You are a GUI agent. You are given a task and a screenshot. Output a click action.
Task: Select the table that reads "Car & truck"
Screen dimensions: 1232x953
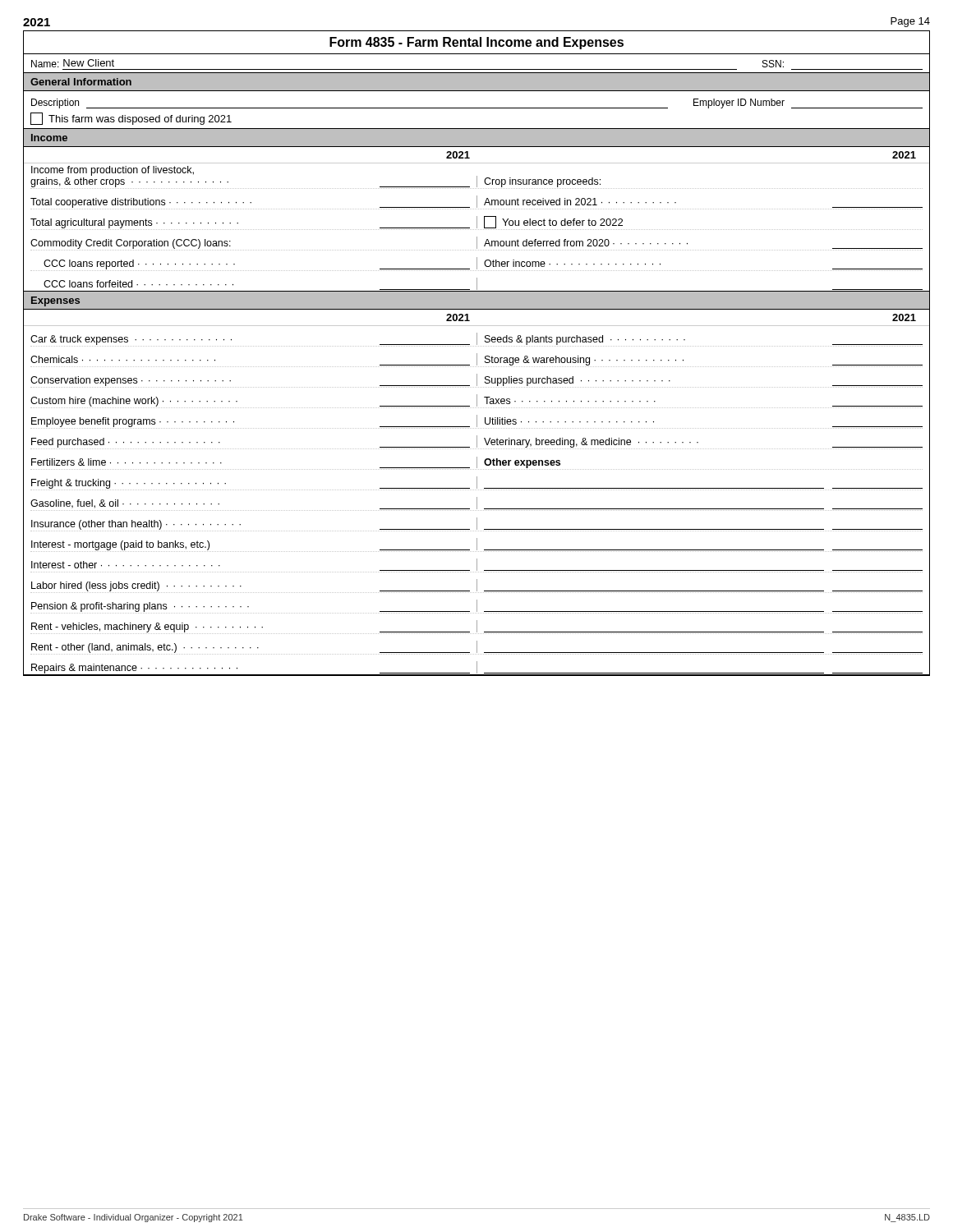pos(476,501)
